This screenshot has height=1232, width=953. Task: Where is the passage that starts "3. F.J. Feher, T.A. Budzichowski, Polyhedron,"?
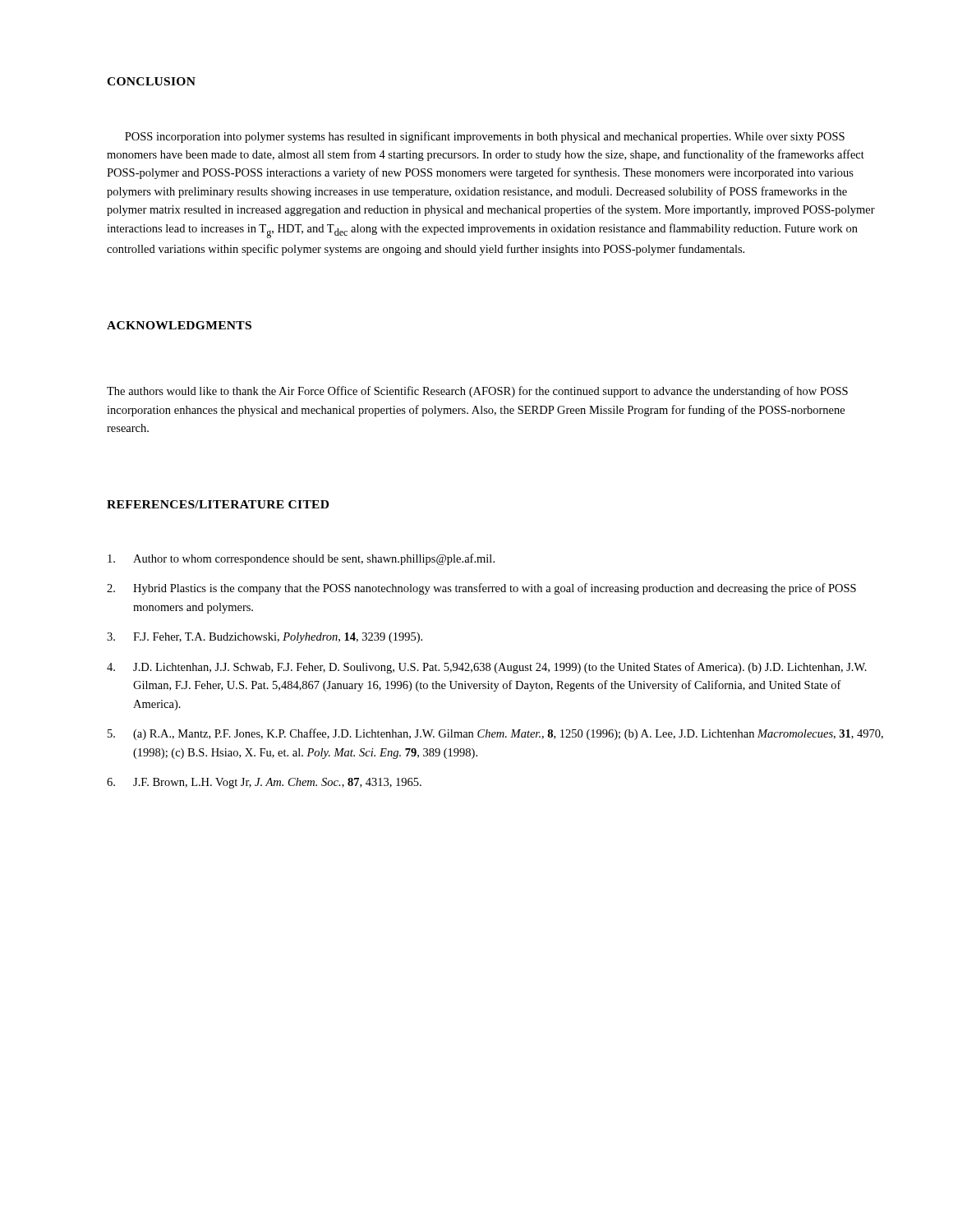(x=265, y=638)
